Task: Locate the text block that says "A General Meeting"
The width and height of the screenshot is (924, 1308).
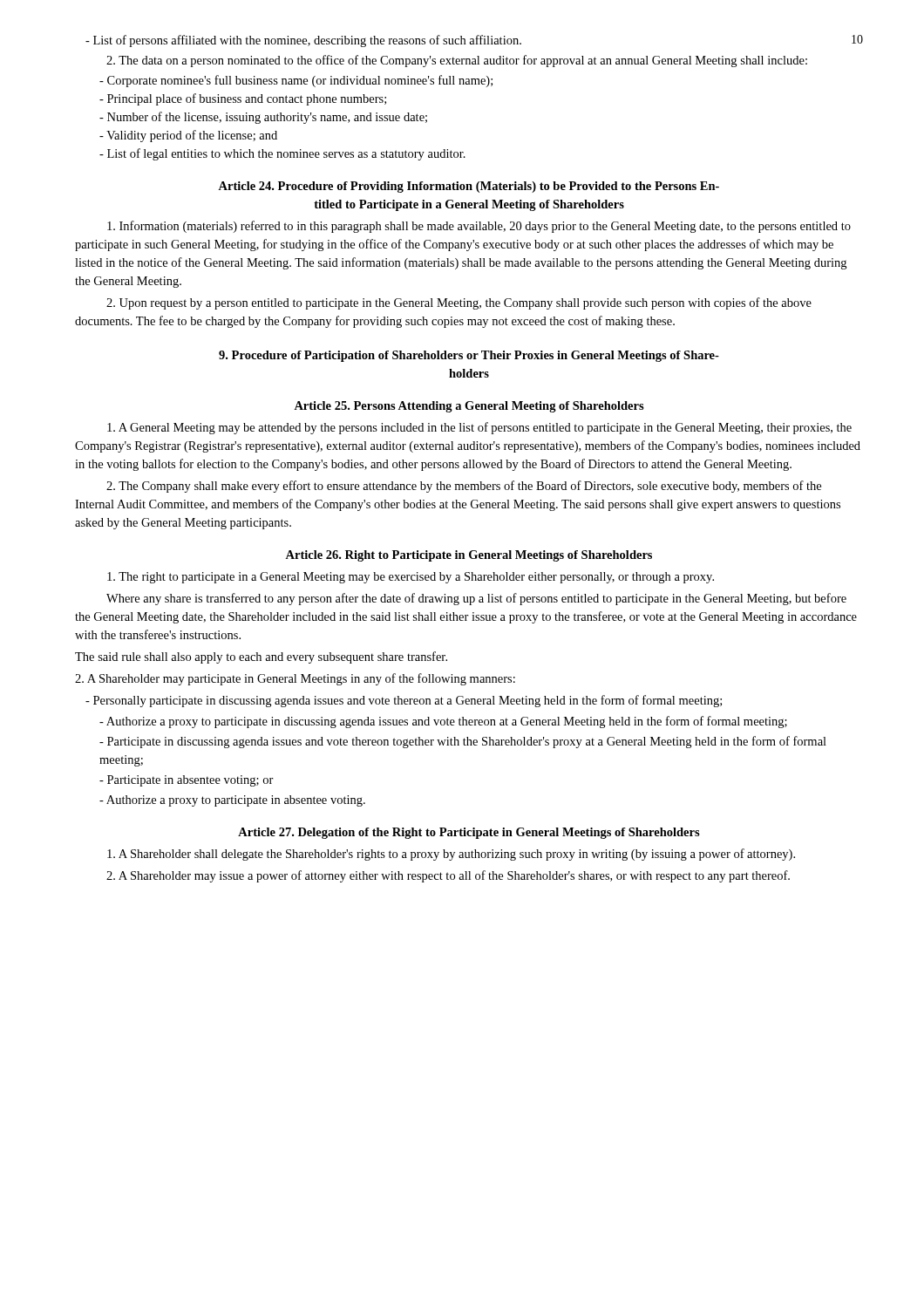Action: (468, 446)
